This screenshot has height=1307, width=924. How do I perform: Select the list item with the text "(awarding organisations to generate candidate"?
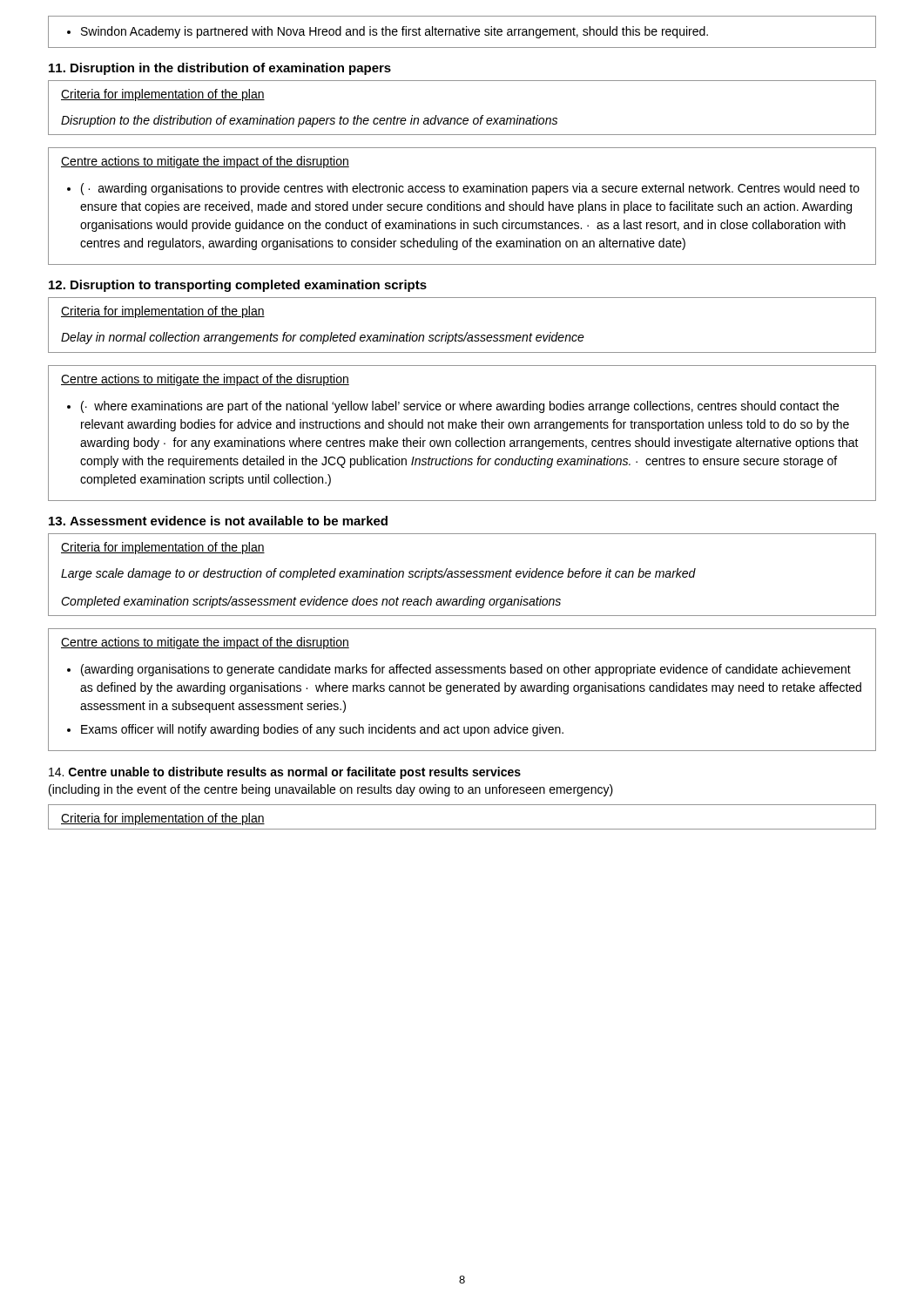pos(462,700)
